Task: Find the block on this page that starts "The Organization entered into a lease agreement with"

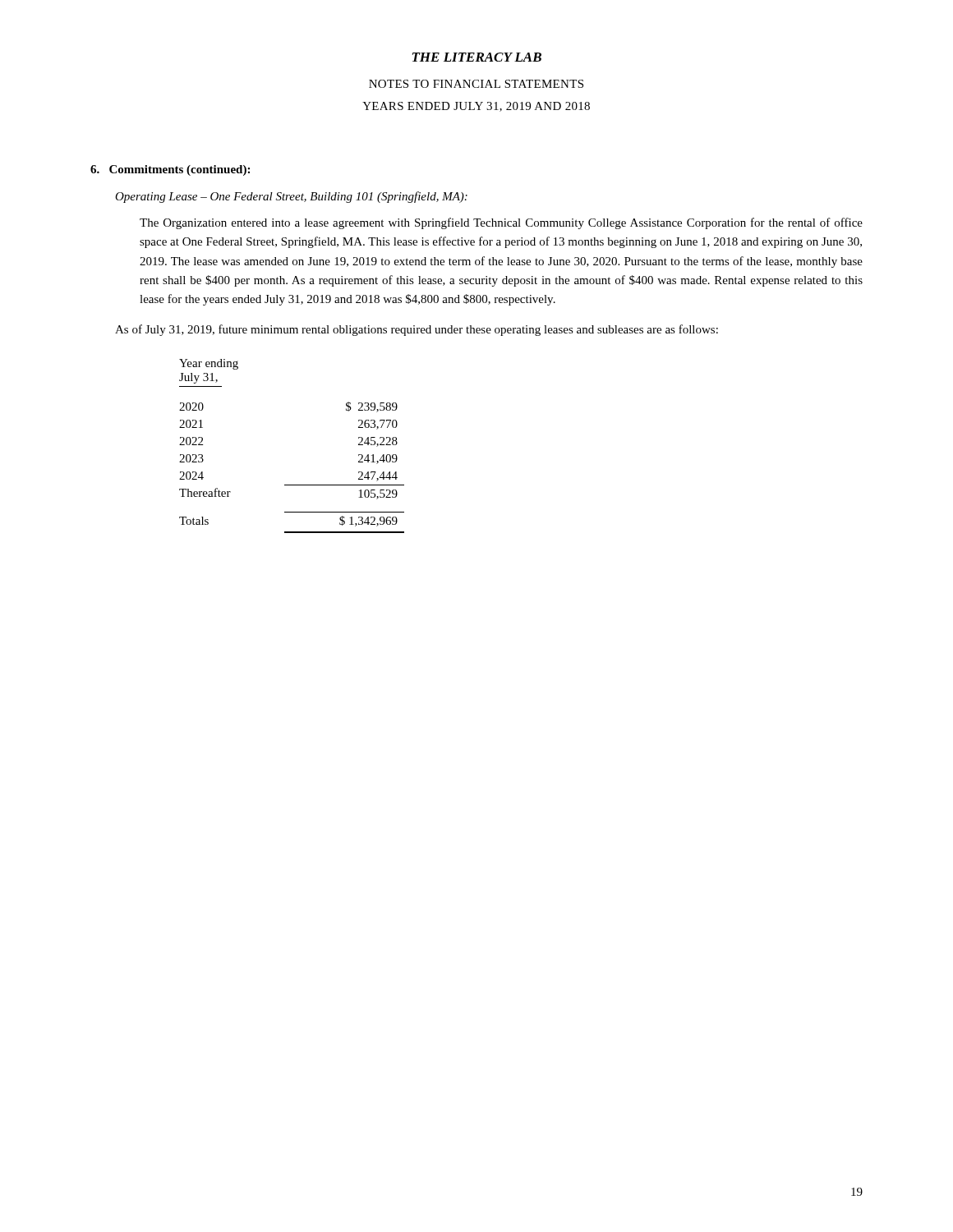Action: pos(501,261)
